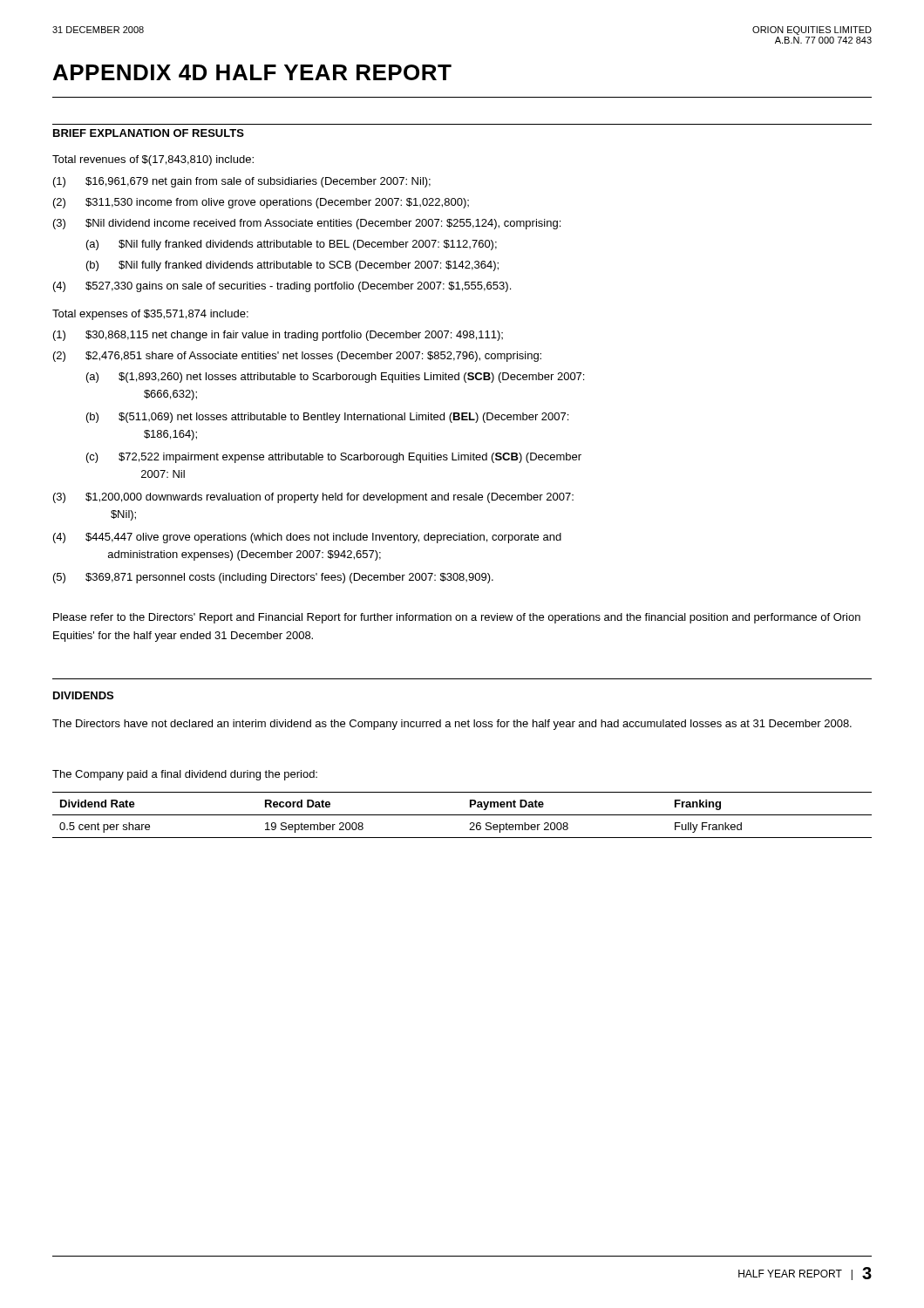
Task: Navigate to the block starting "(5) $369,871 personnel costs (including Directors' fees)"
Action: pyautogui.click(x=273, y=577)
